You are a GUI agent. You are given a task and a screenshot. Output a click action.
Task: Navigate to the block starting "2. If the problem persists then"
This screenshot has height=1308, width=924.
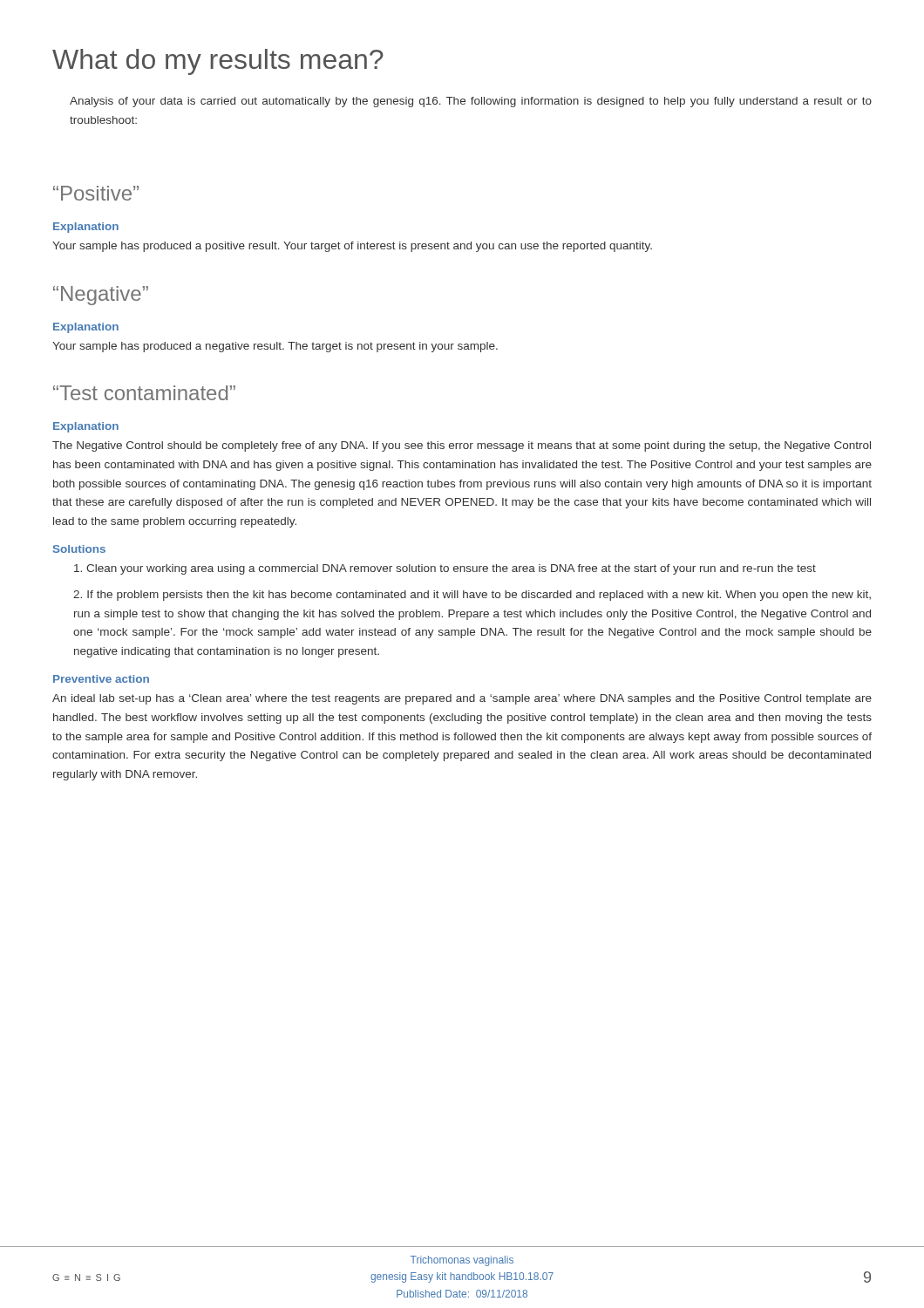pyautogui.click(x=472, y=623)
